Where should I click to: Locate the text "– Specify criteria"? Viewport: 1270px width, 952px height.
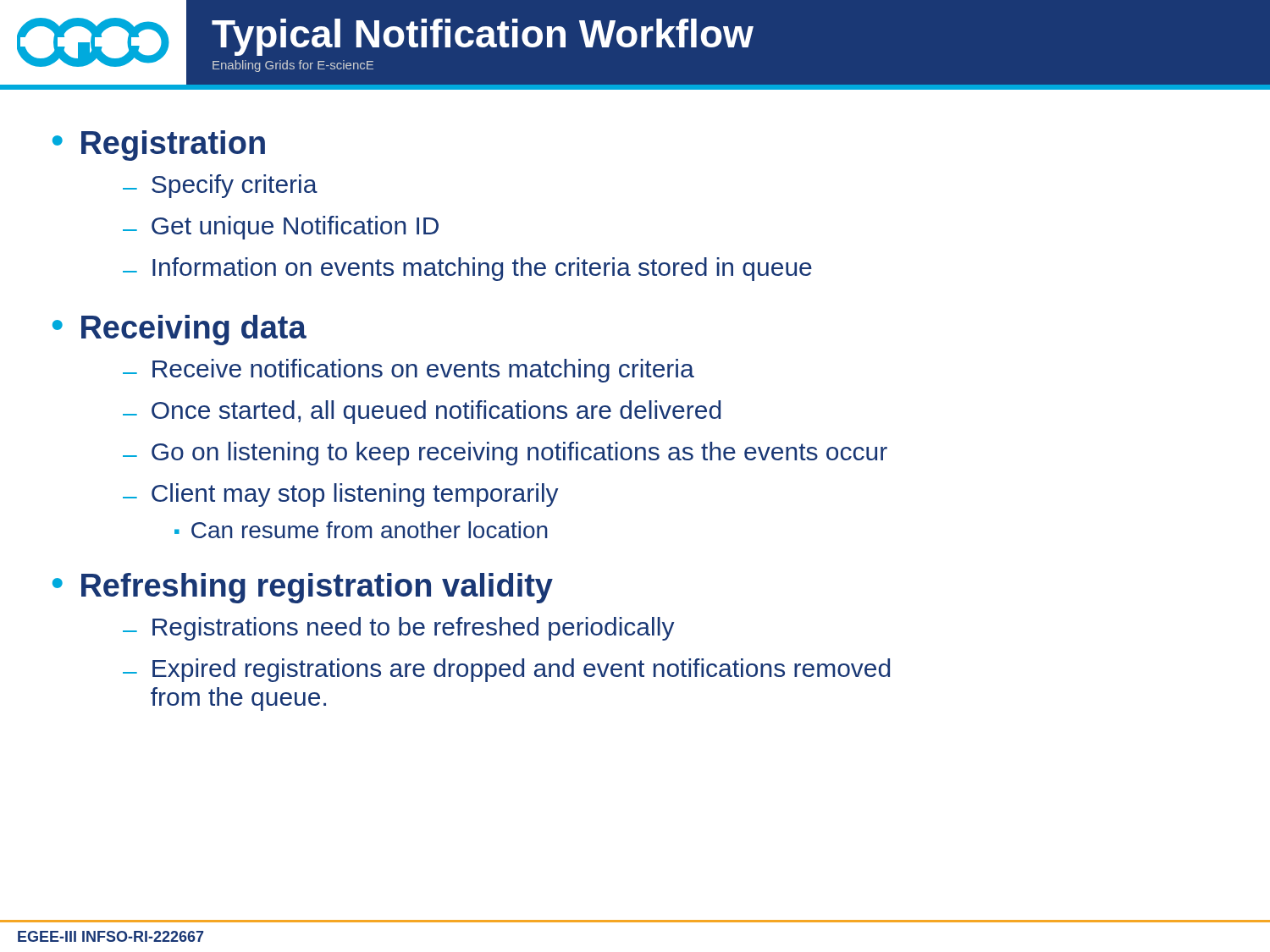[x=220, y=187]
